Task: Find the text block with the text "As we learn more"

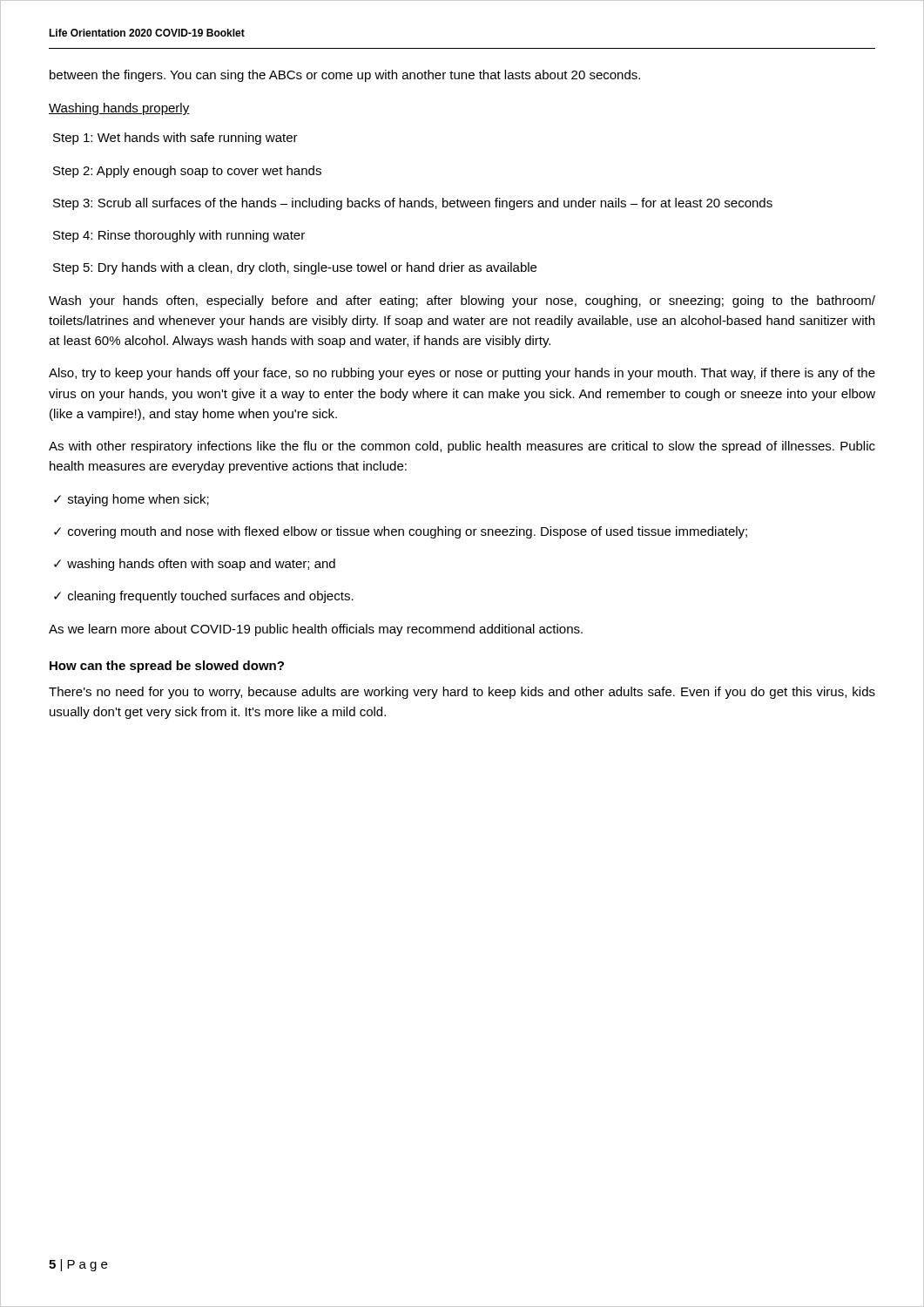Action: [x=316, y=628]
